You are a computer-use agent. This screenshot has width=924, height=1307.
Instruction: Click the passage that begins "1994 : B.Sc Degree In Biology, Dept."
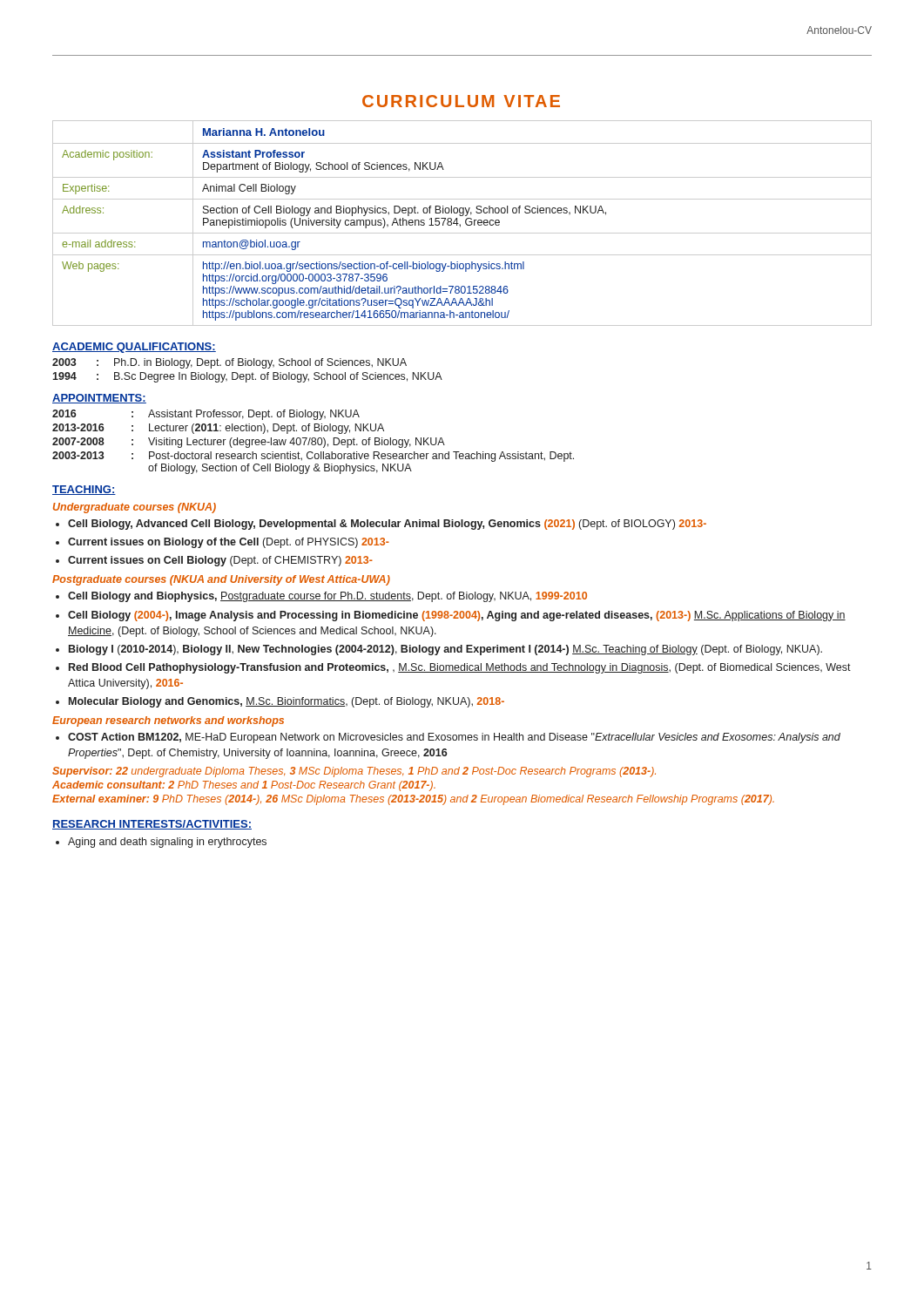(x=247, y=376)
